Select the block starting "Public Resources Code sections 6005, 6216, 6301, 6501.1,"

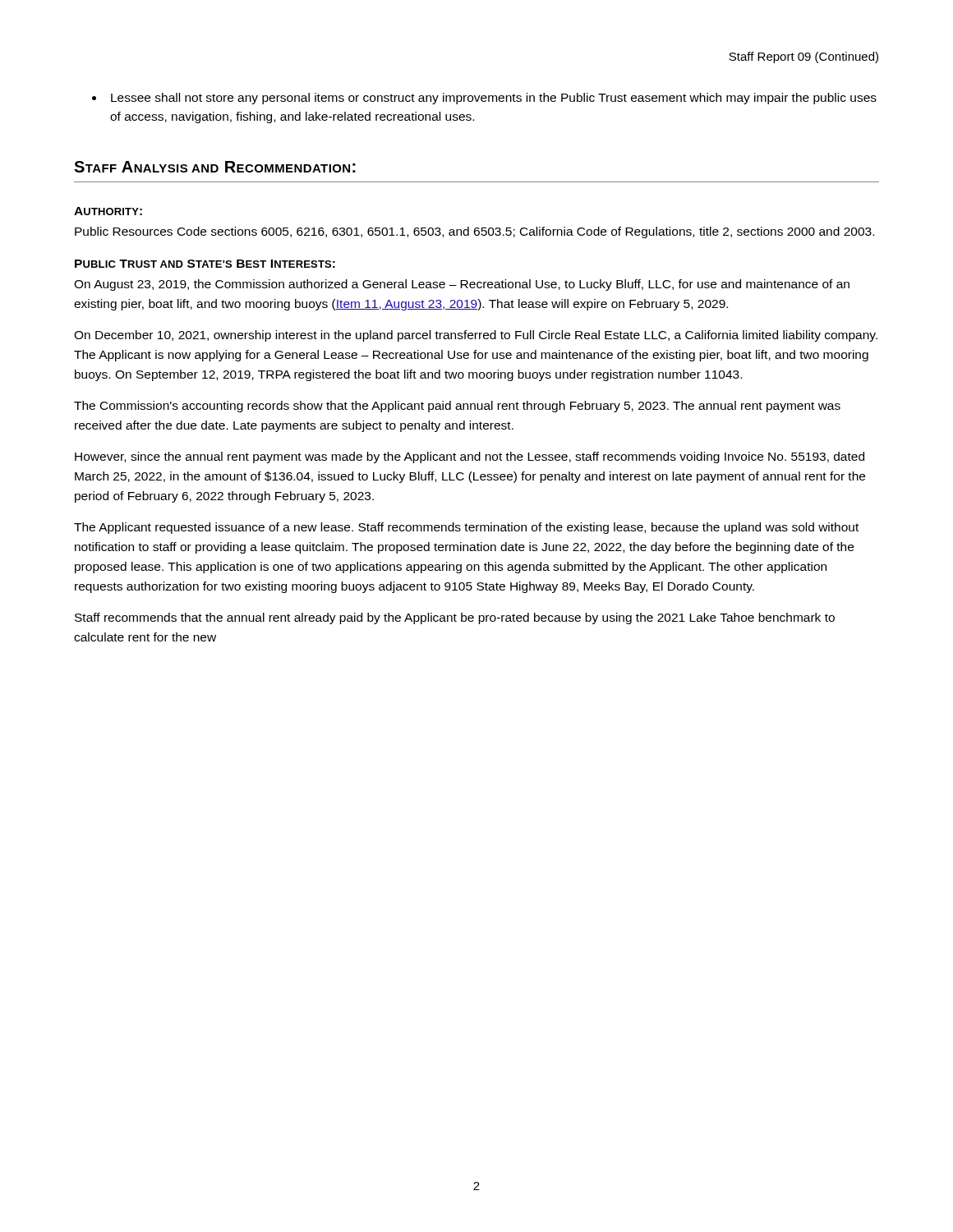(x=475, y=231)
